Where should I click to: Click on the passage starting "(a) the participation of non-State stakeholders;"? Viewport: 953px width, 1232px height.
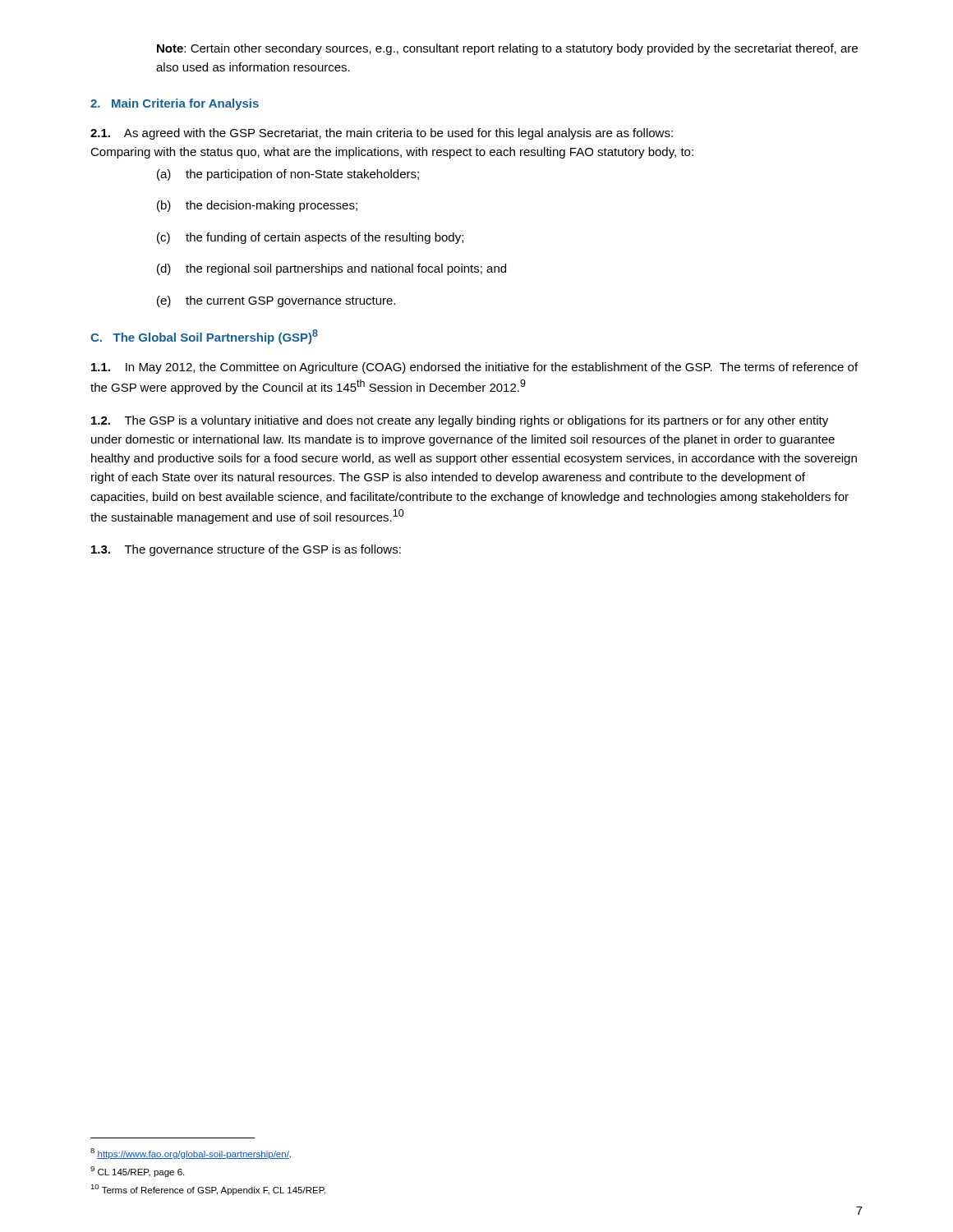click(x=288, y=174)
